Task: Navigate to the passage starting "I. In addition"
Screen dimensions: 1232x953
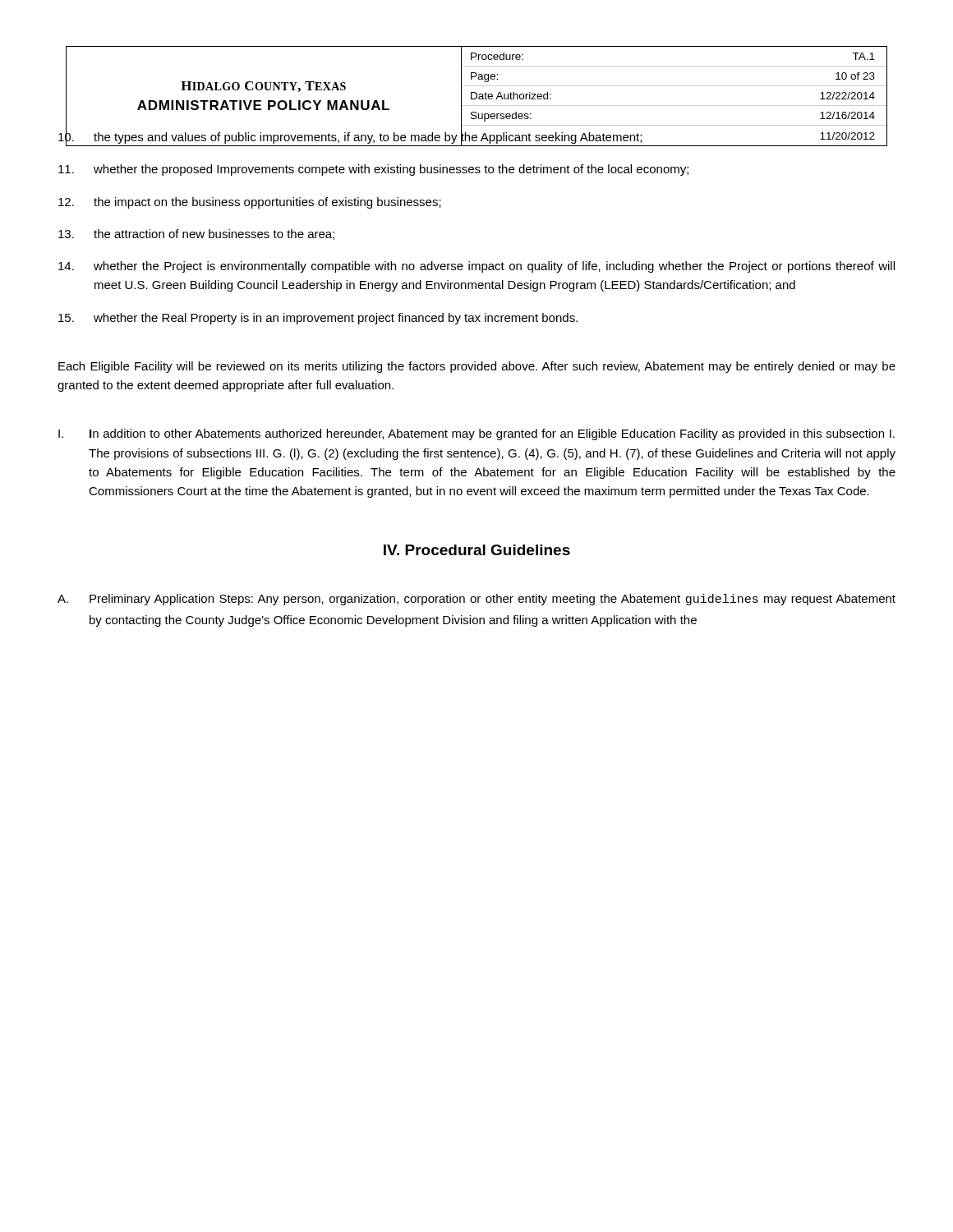Action: pos(476,462)
